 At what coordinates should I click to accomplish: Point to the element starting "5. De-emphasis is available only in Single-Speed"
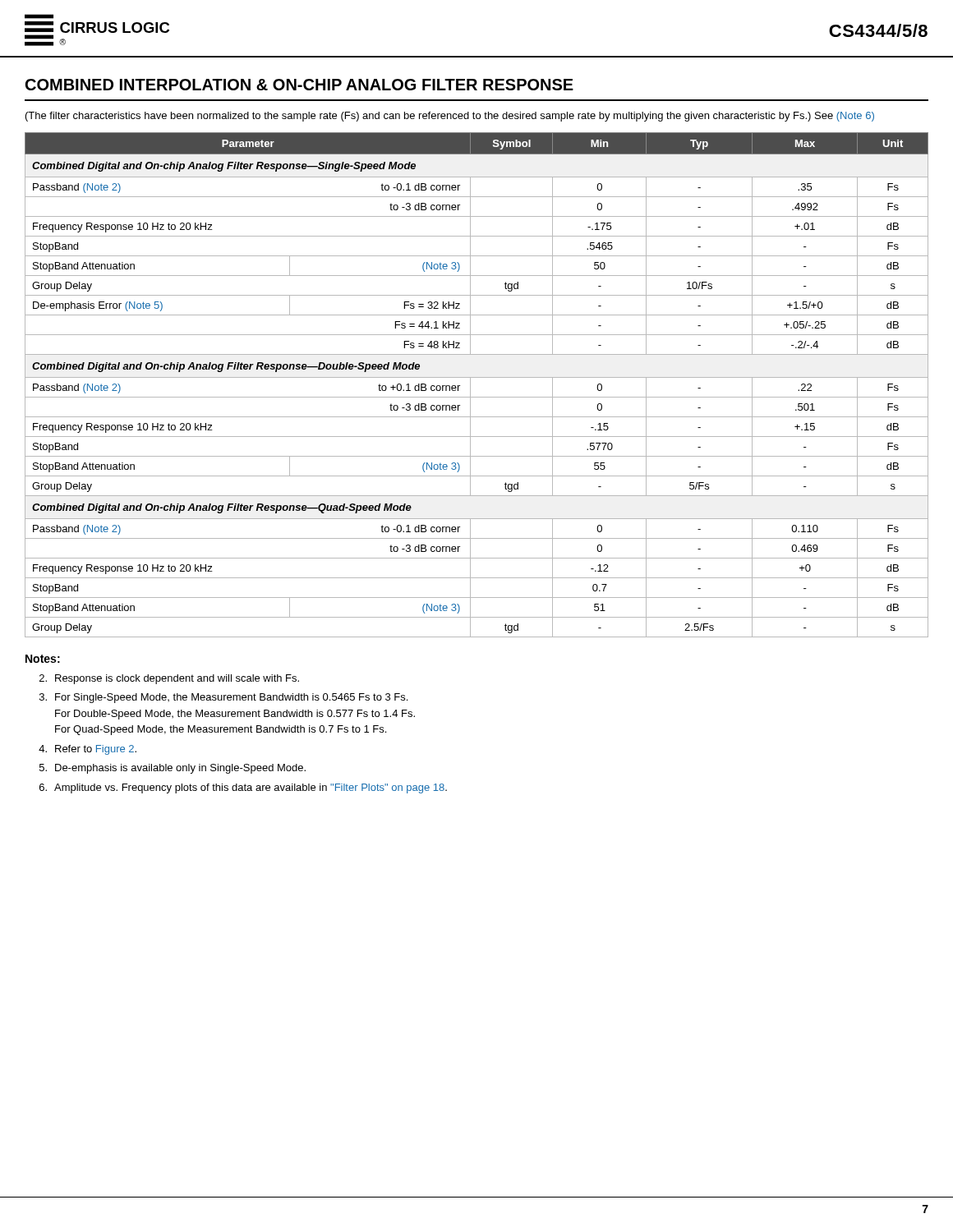(x=166, y=768)
